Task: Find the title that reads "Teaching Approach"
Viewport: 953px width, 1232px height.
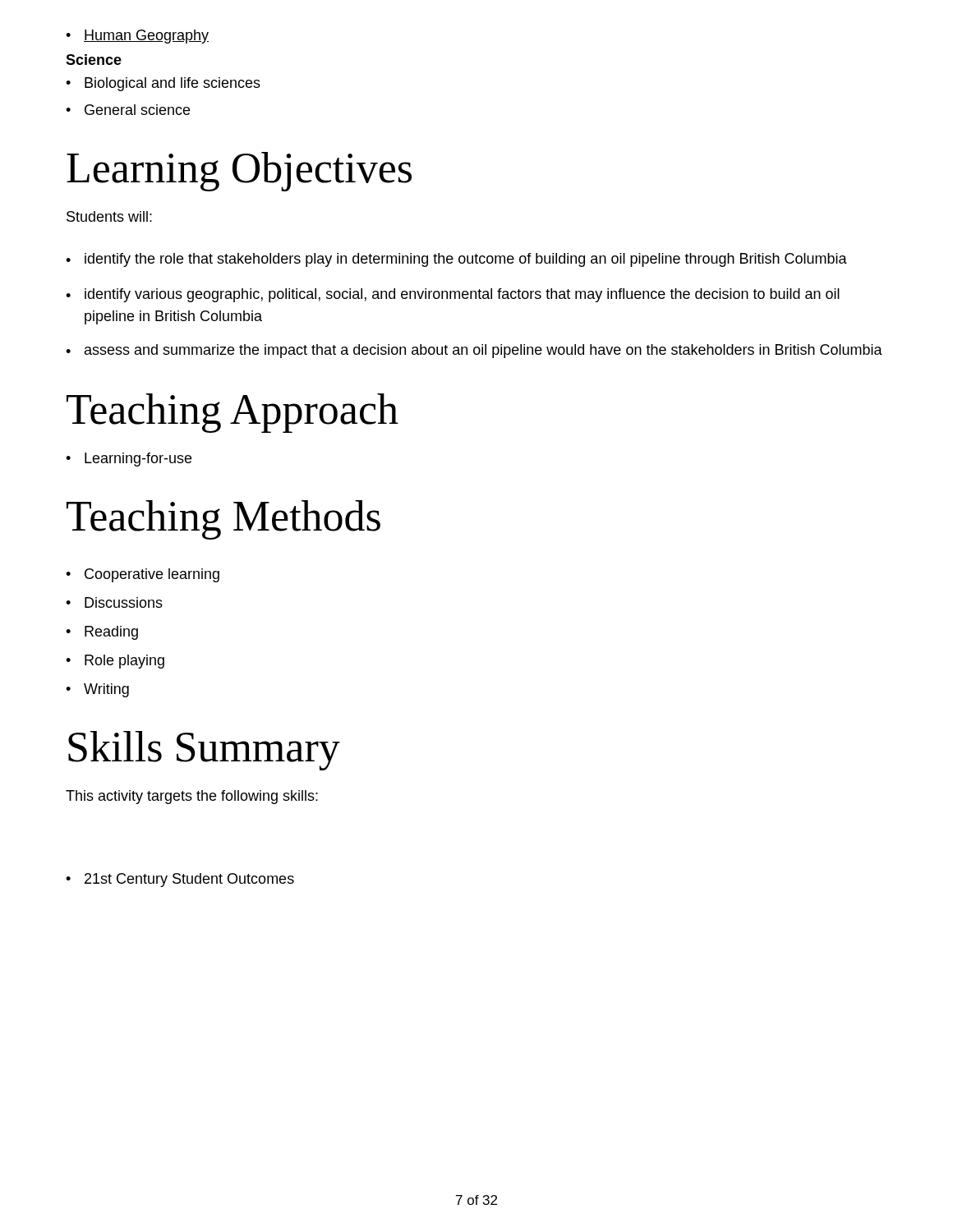Action: click(x=232, y=413)
